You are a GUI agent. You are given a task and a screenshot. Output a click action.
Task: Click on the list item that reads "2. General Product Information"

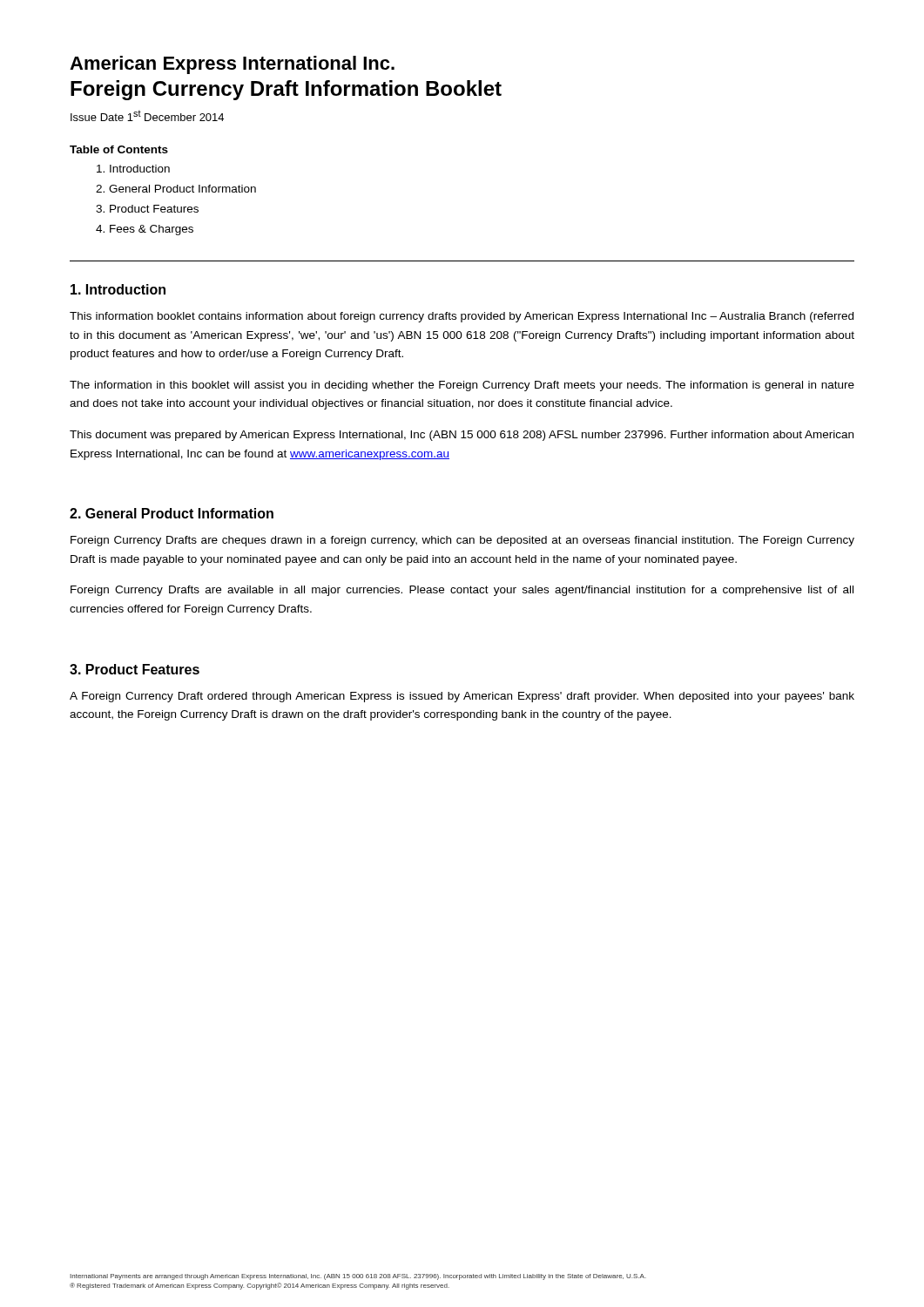(176, 189)
